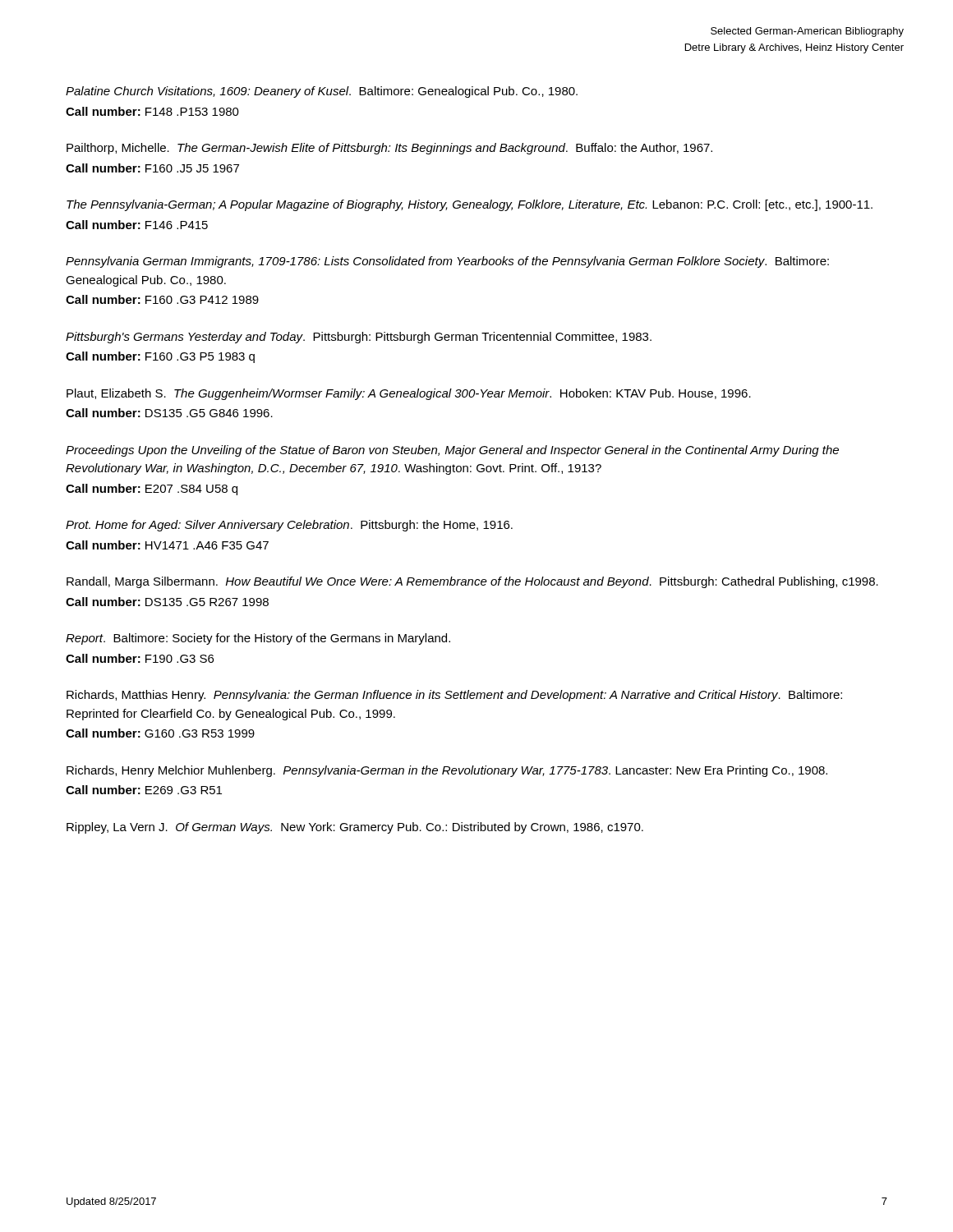This screenshot has height=1232, width=953.
Task: Find the text block with the text "The Pennsylvania-German; A Popular Magazine of Biography,"
Action: coord(476,215)
